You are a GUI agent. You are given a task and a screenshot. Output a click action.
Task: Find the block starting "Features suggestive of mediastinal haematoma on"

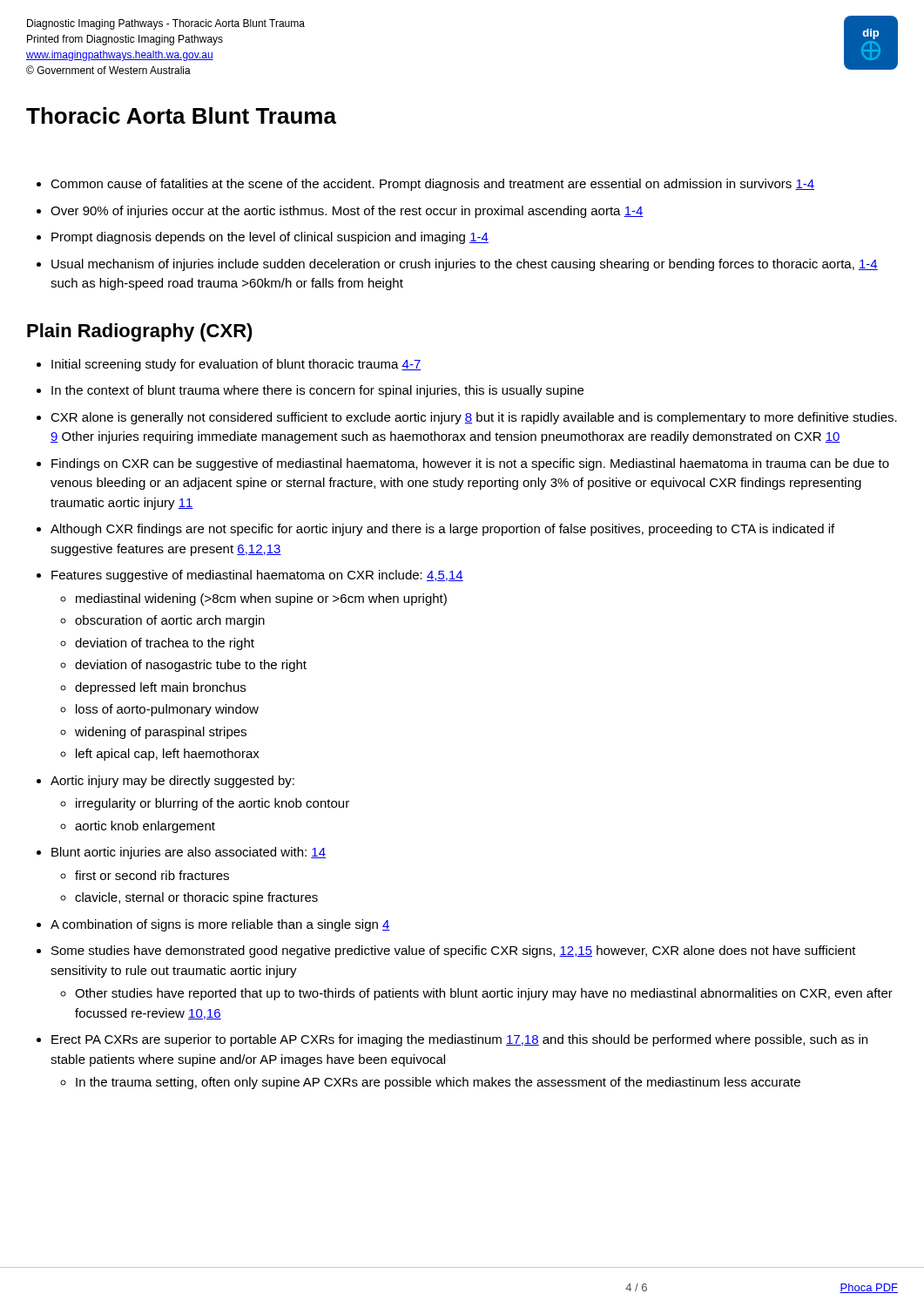[x=257, y=576]
